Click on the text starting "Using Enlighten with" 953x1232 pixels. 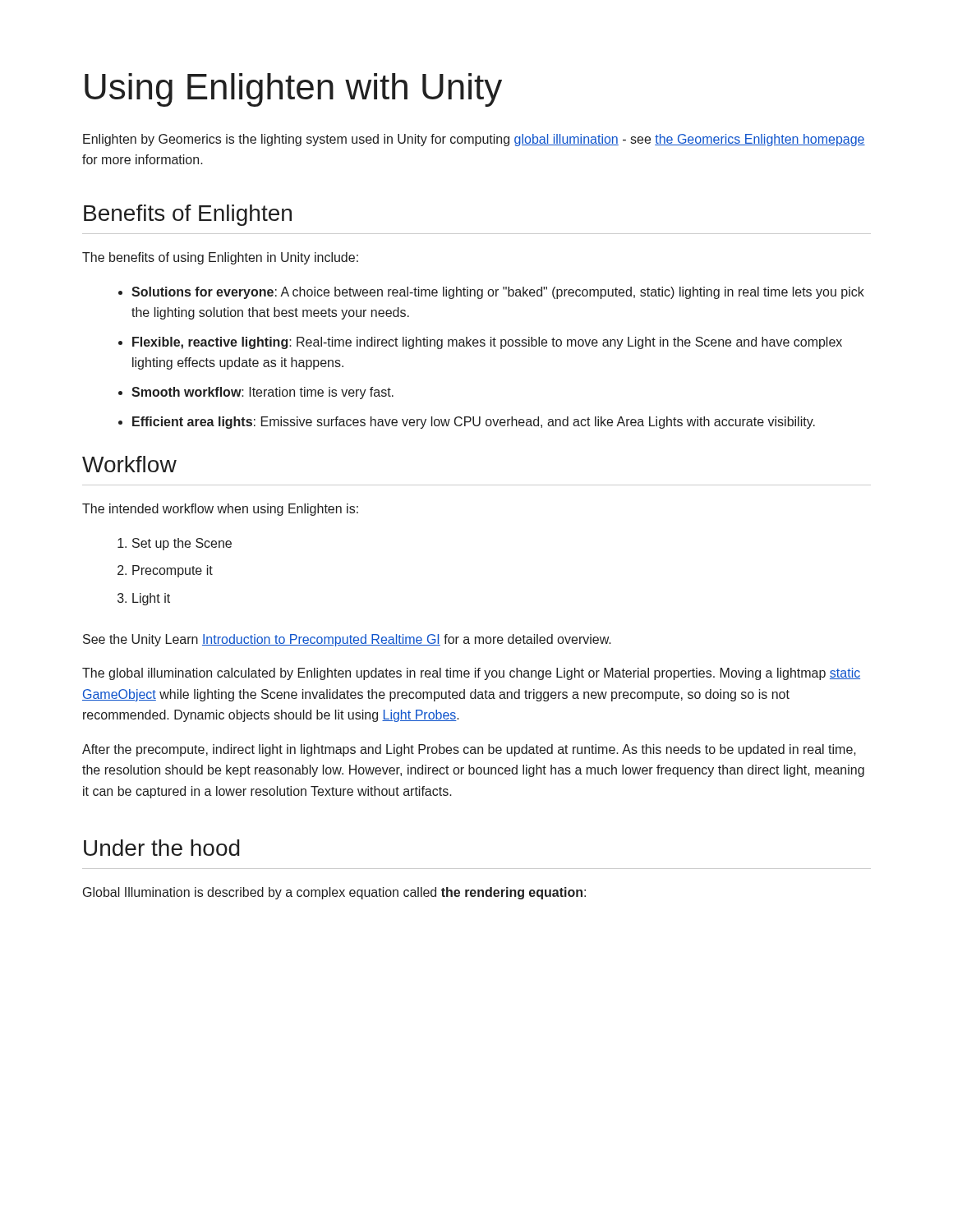coord(476,87)
